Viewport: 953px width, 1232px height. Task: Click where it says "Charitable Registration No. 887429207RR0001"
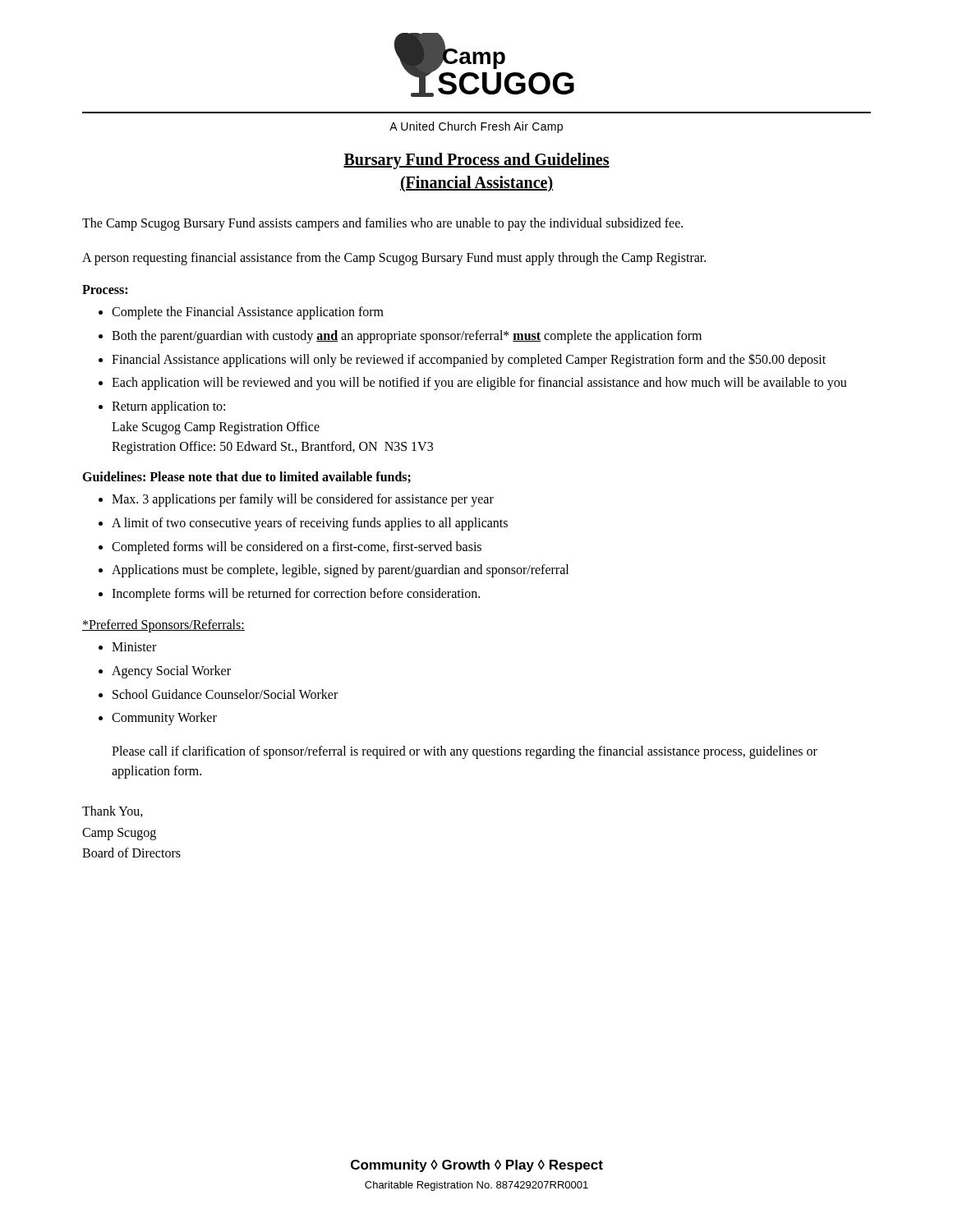[x=476, y=1185]
